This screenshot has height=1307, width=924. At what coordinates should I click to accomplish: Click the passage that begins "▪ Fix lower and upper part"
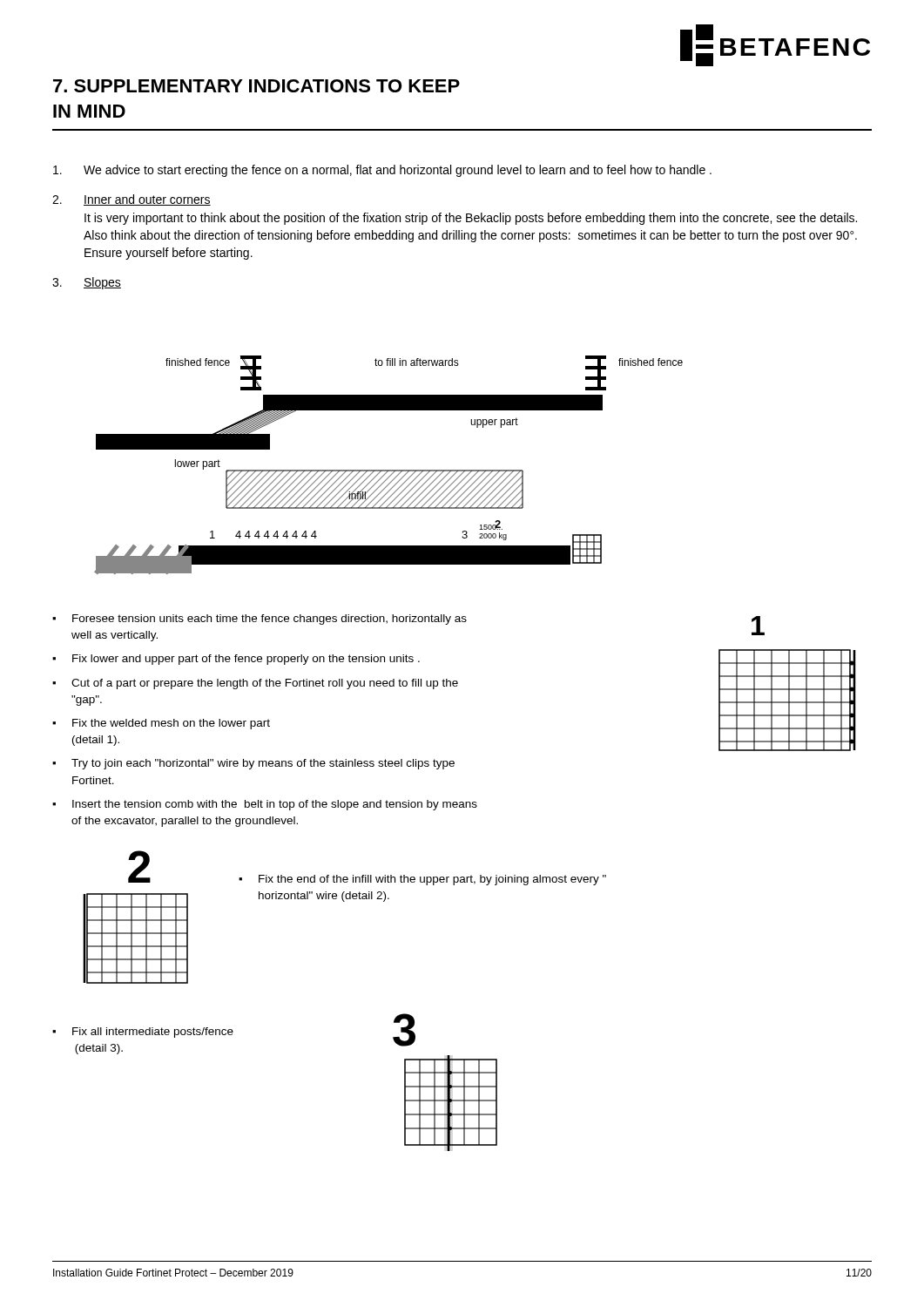pyautogui.click(x=236, y=659)
